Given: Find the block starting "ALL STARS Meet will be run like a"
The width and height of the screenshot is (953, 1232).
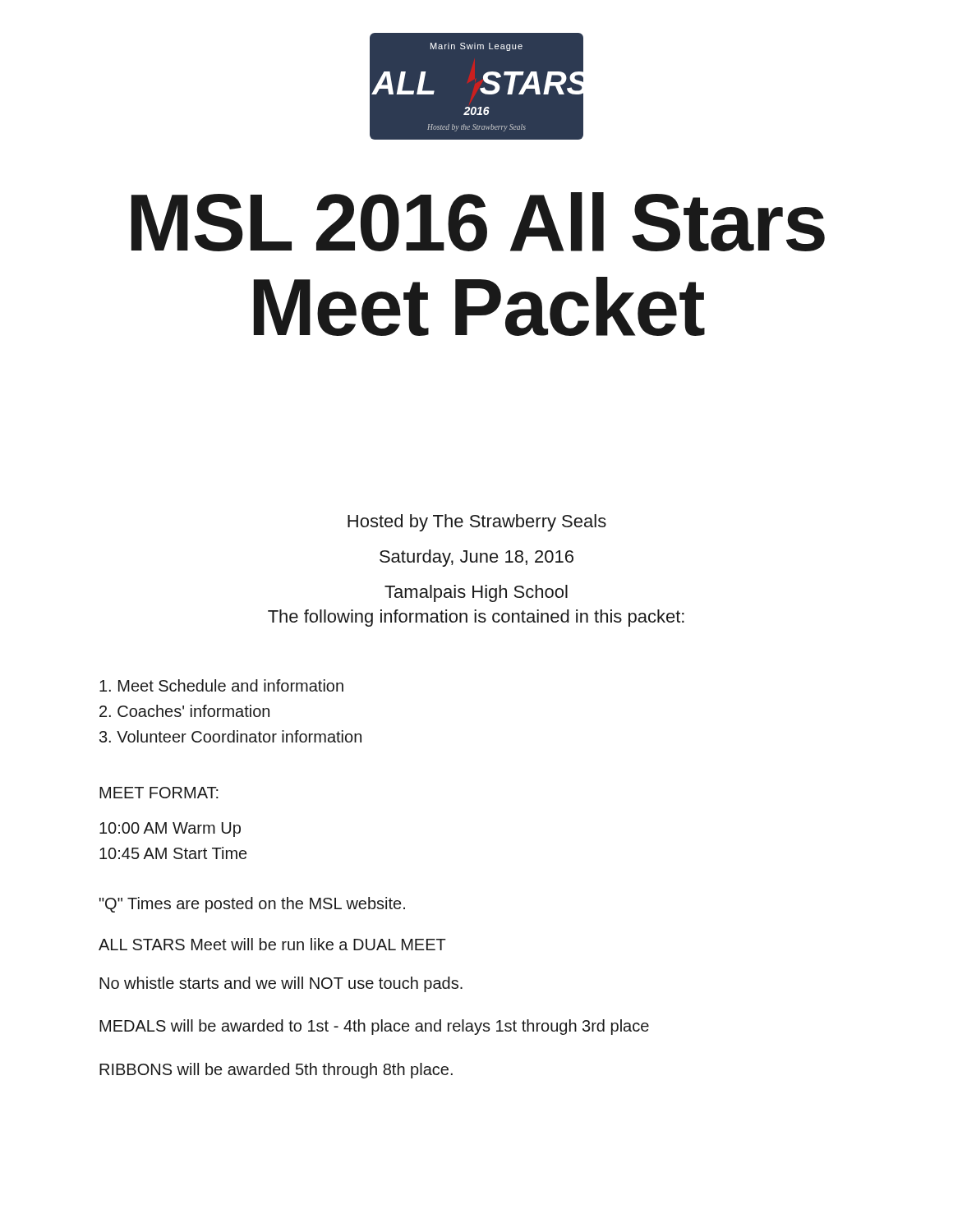Looking at the screenshot, I should (x=272, y=945).
